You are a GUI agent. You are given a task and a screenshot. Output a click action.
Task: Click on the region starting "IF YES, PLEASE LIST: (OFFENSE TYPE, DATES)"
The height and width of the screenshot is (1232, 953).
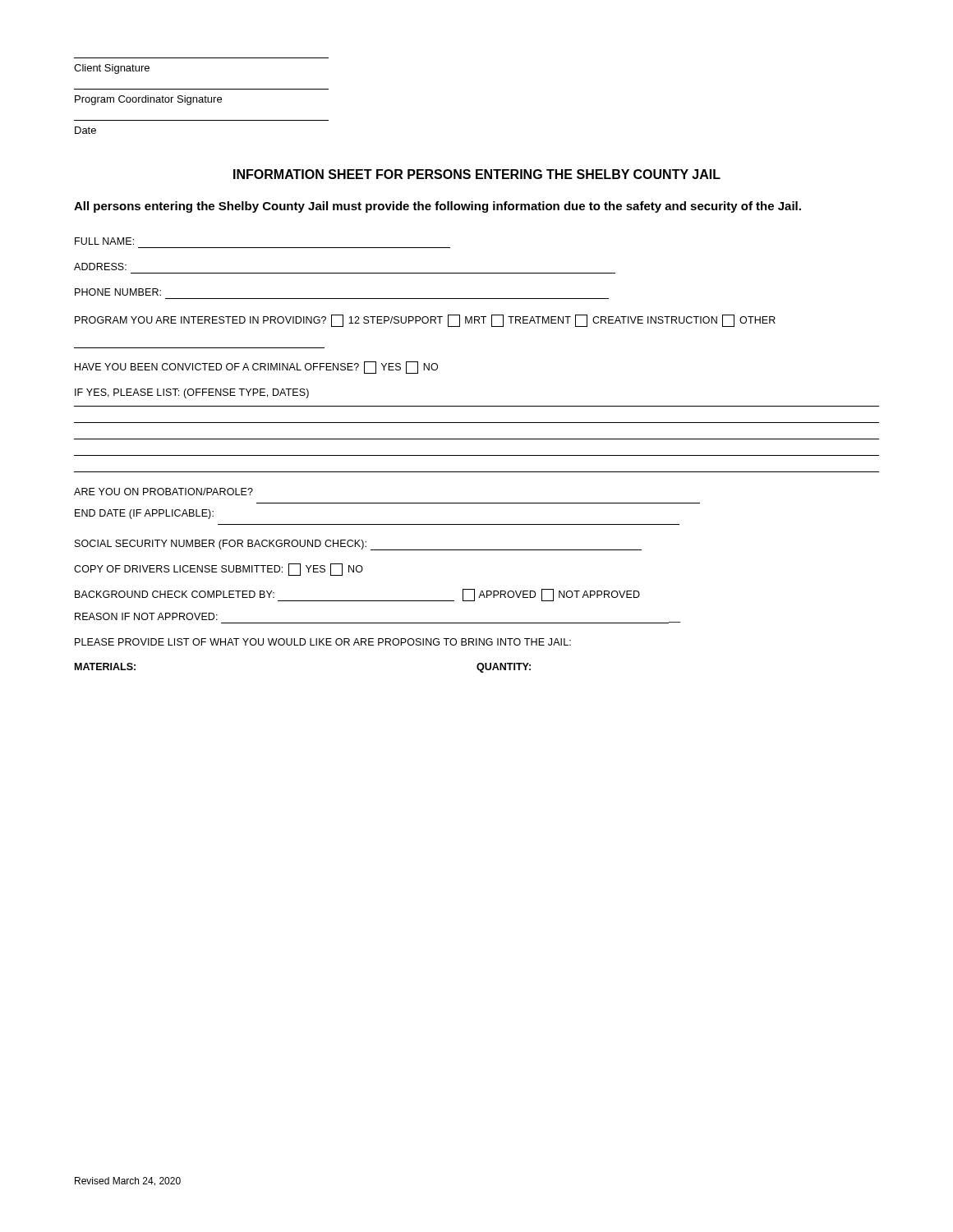192,392
